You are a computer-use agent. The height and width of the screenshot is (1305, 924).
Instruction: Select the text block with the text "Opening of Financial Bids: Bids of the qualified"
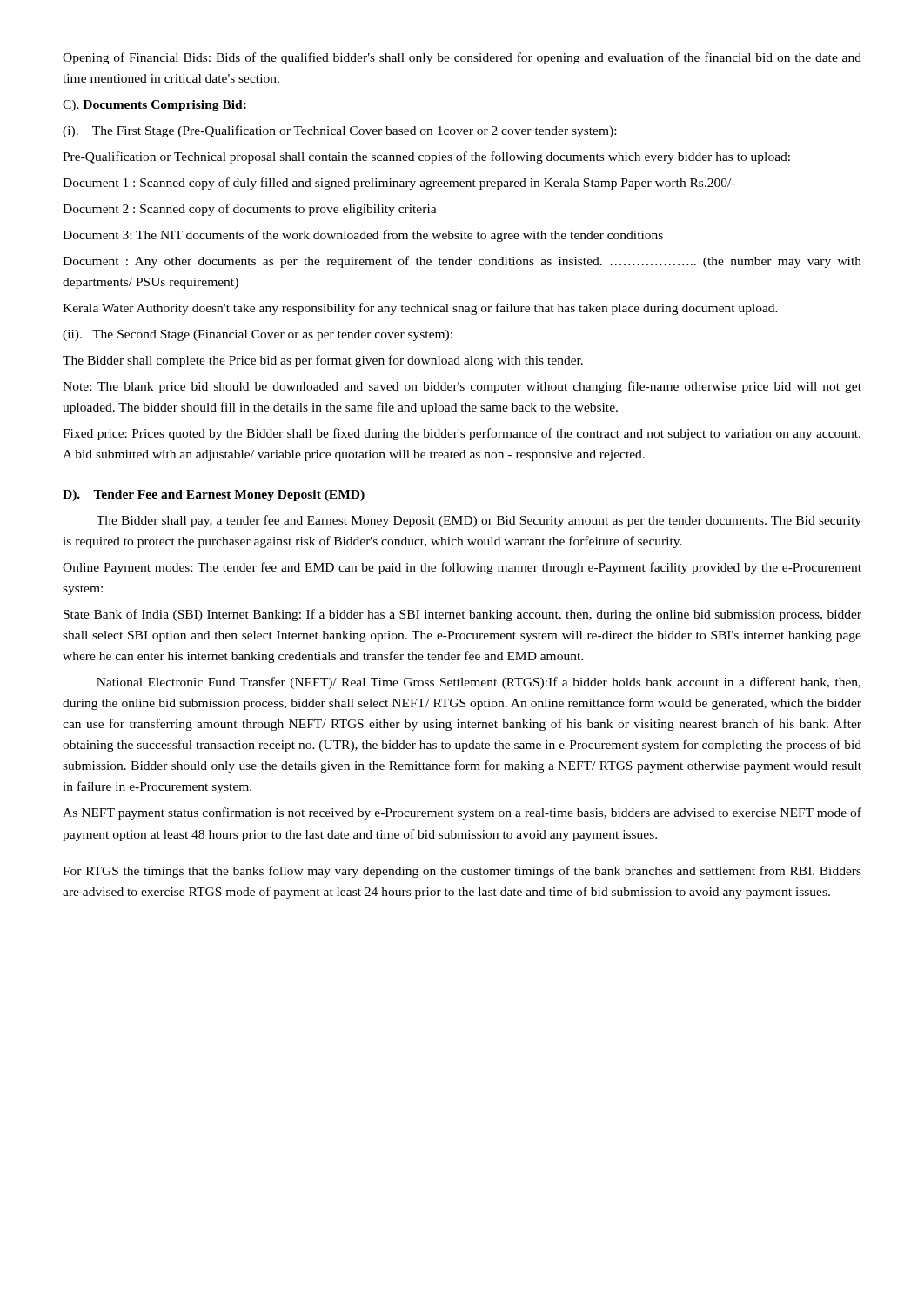[x=462, y=67]
